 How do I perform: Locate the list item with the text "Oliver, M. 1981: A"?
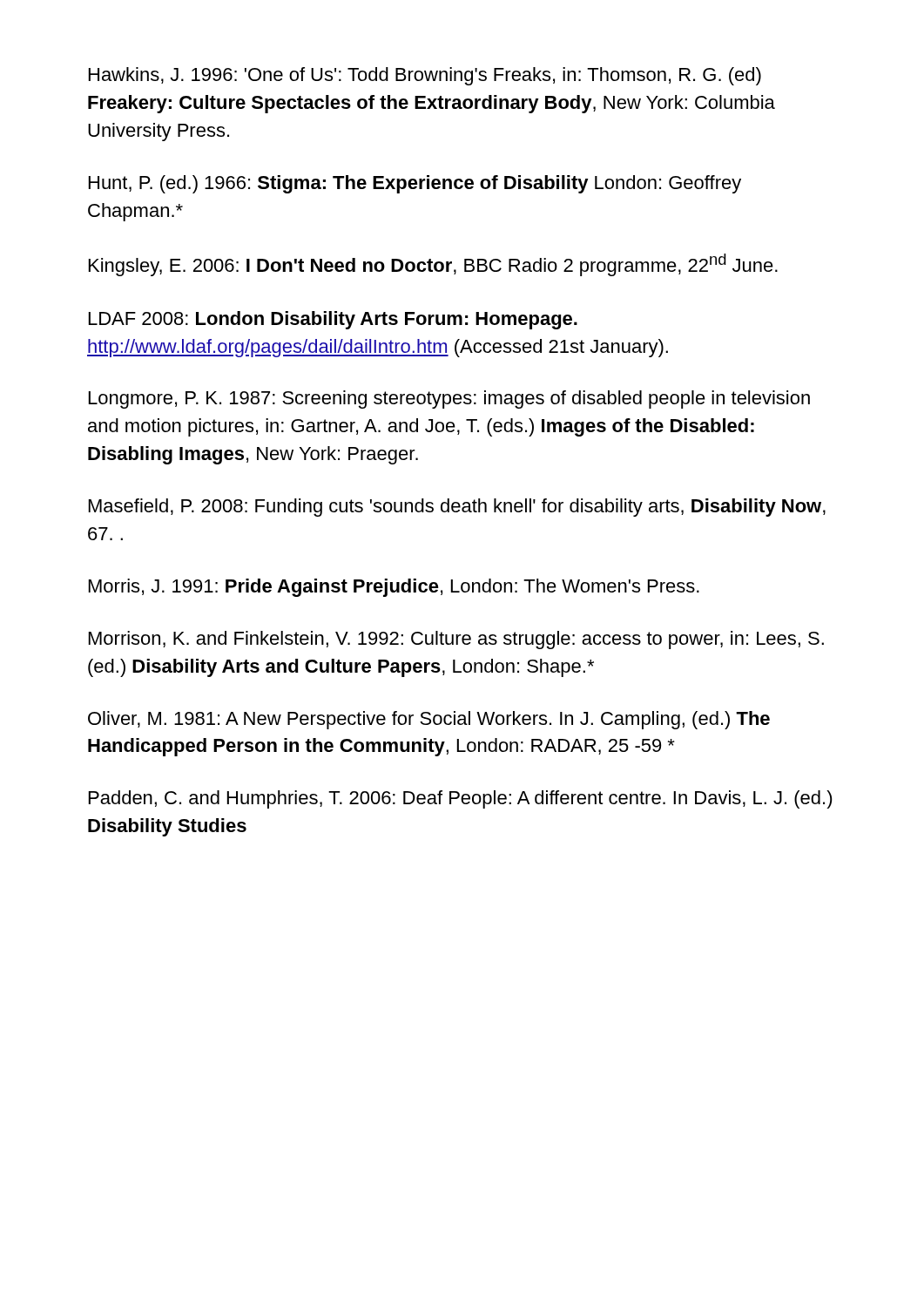pyautogui.click(x=429, y=732)
